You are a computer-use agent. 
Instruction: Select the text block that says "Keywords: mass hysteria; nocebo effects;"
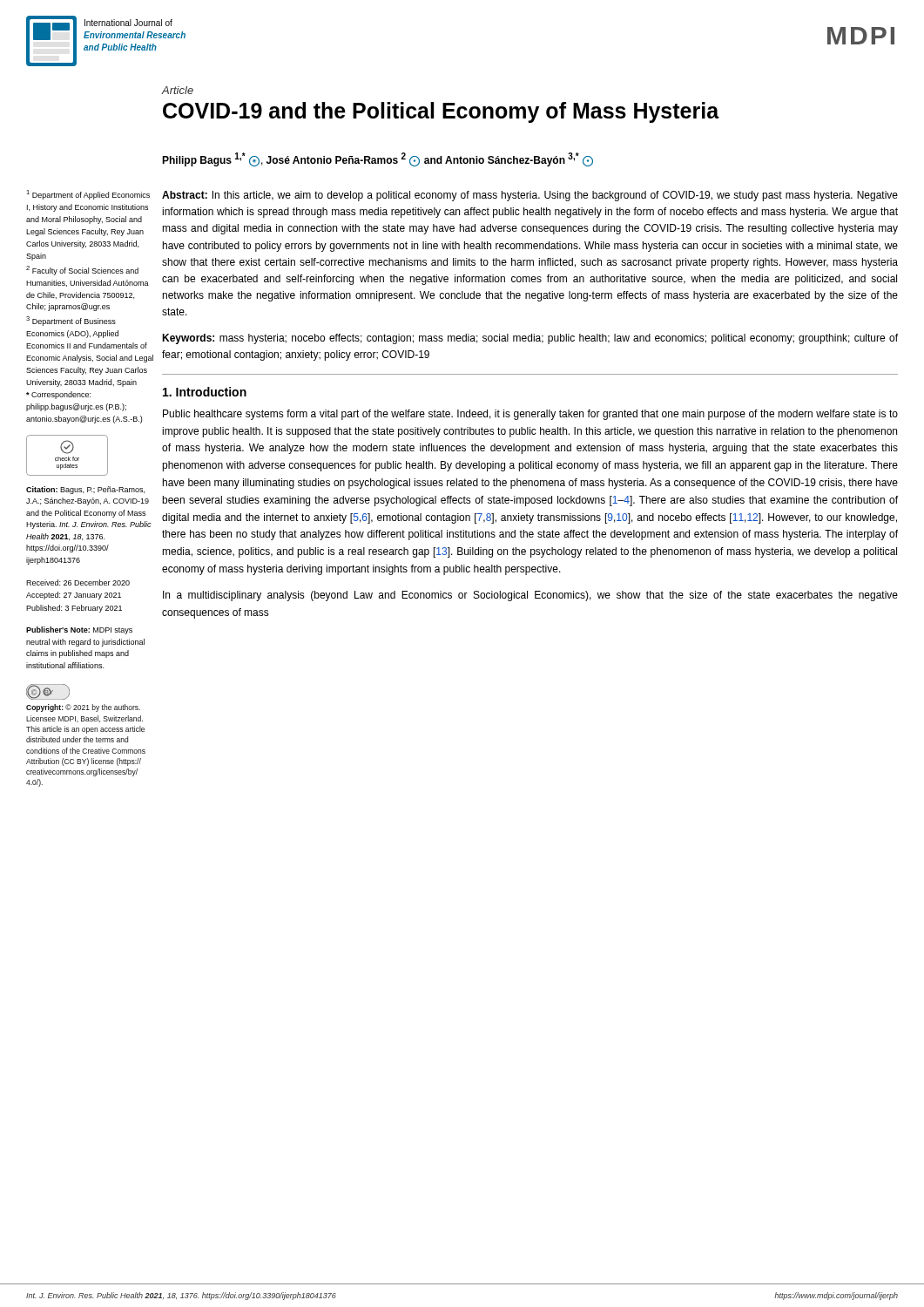click(530, 346)
